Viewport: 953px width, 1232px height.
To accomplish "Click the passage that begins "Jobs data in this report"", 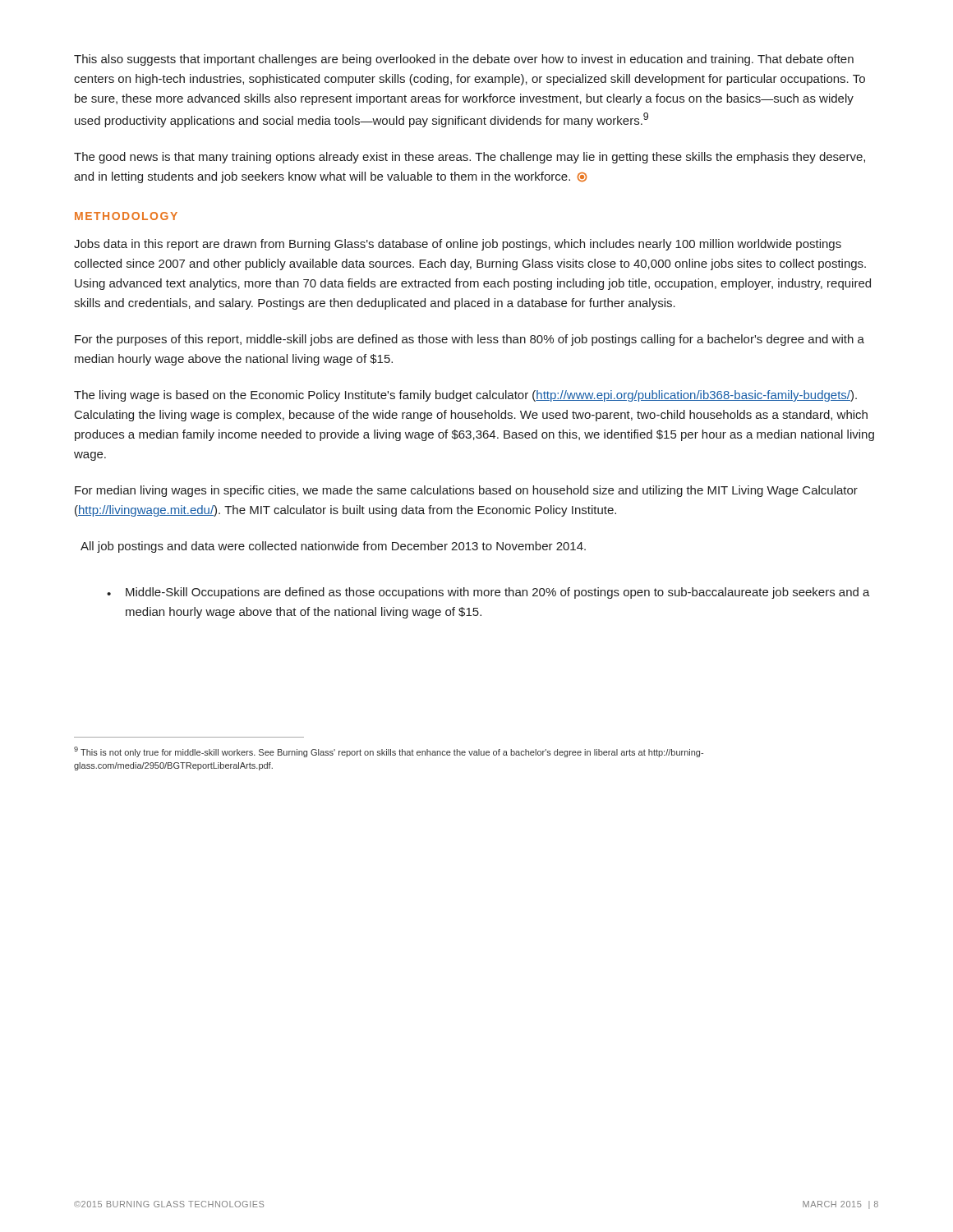I will (x=473, y=273).
